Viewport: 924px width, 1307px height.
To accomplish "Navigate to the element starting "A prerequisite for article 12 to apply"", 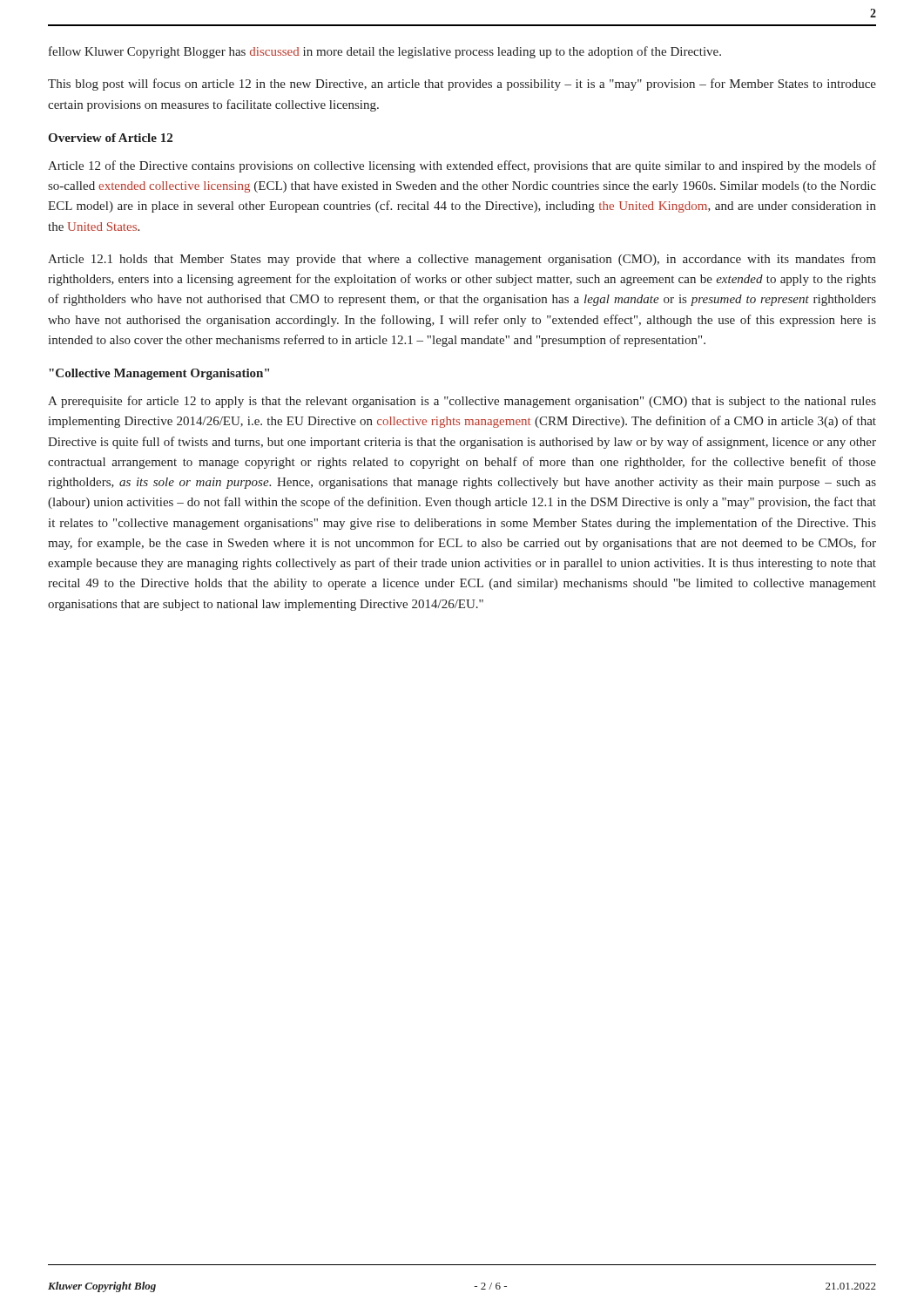I will point(462,502).
